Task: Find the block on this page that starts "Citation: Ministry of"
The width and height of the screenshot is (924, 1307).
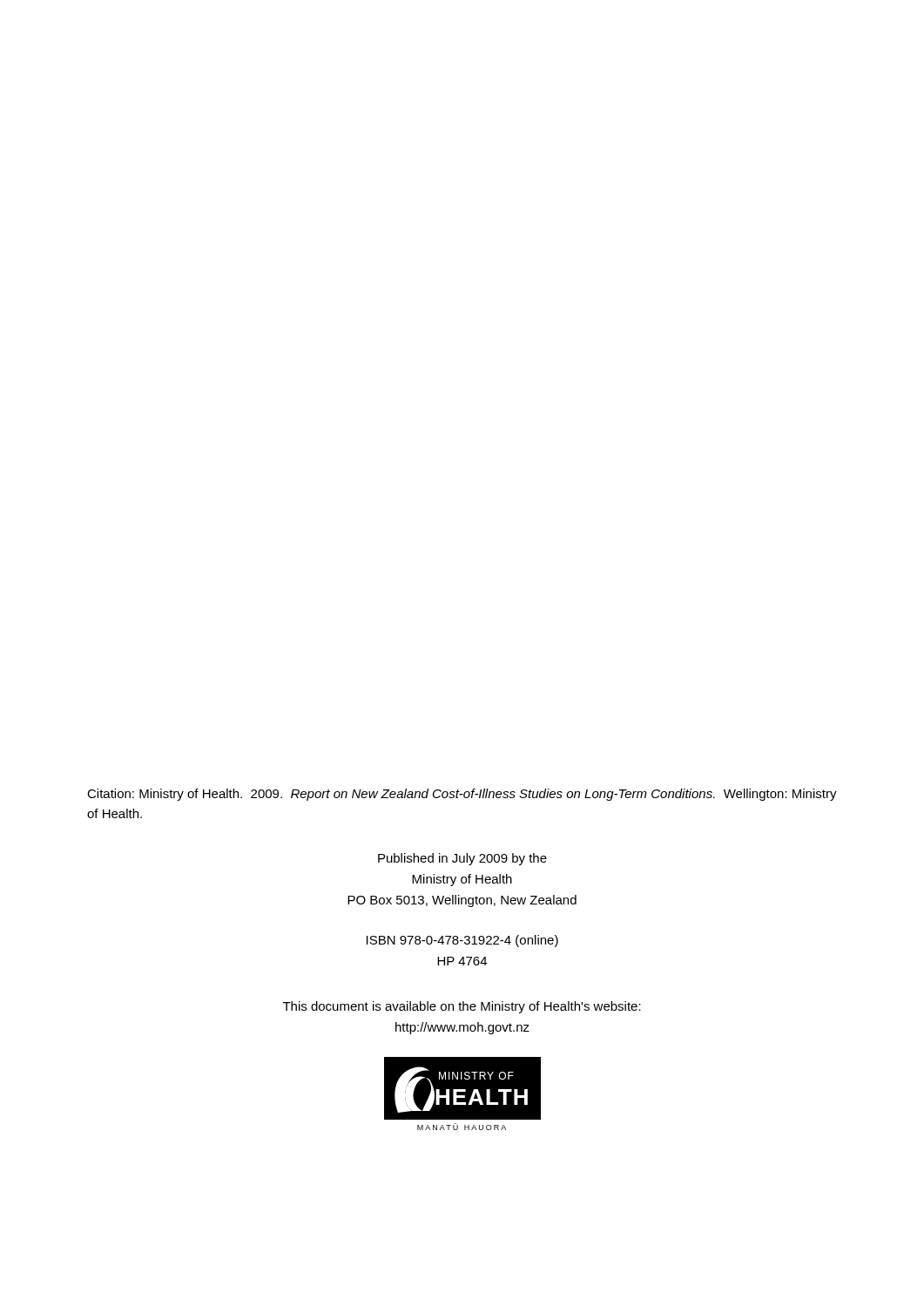Action: pos(462,803)
